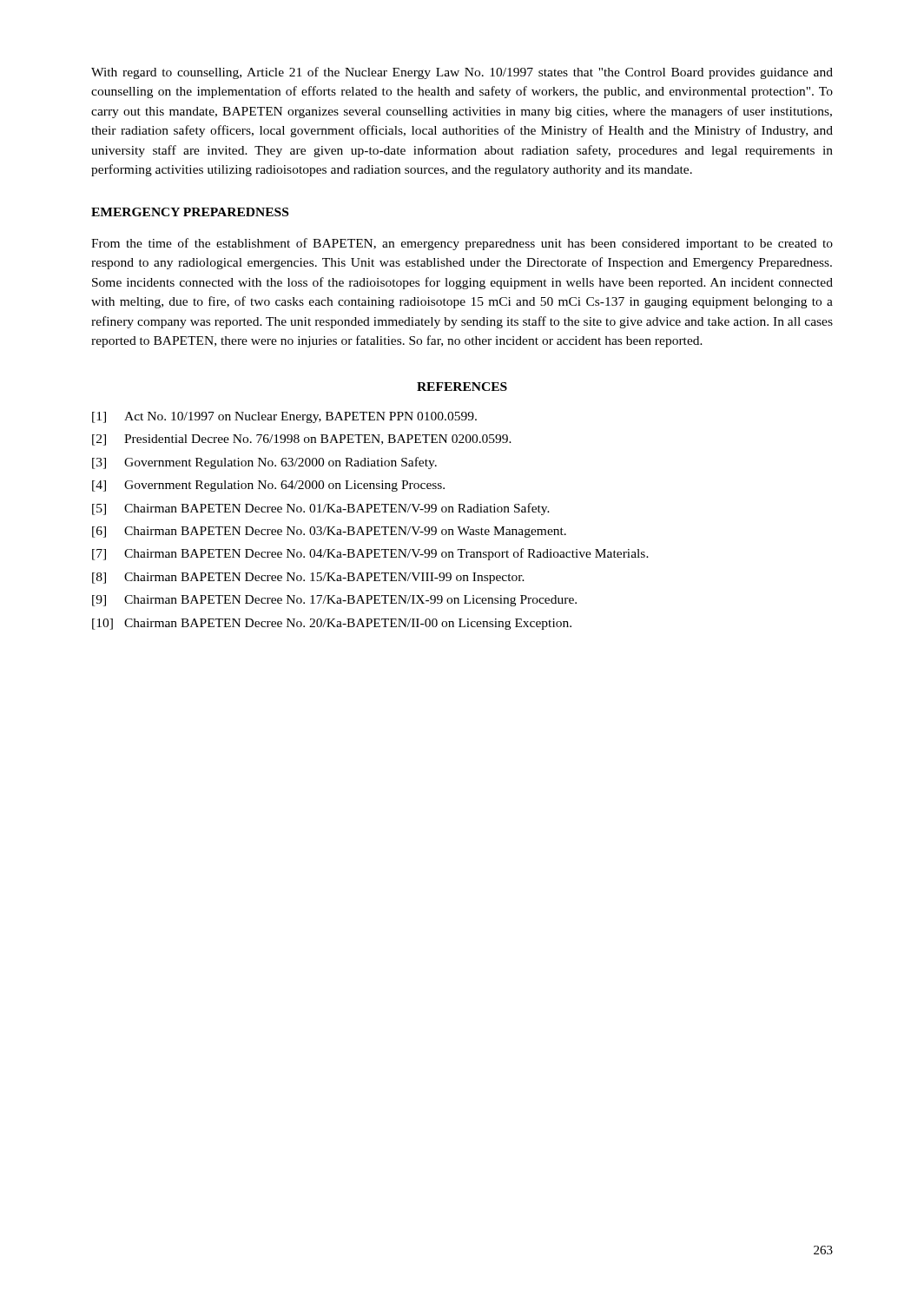Screen dimensions: 1303x924
Task: Select the list item that says "[3] Government Regulation No. 63/2000 on Radiation"
Action: point(264,463)
